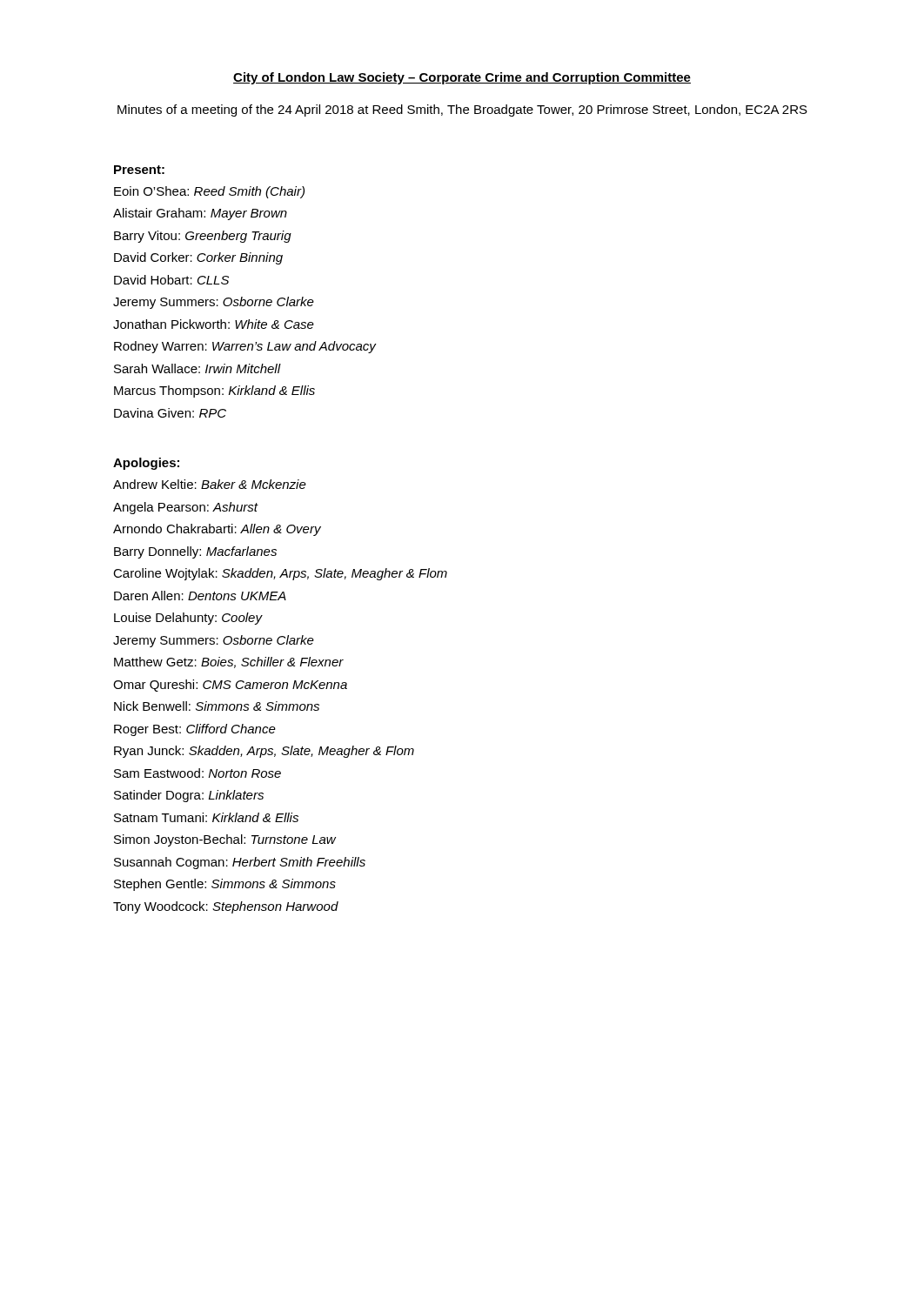Select the list item that says "Sam Eastwood: Norton Rose"
This screenshot has width=924, height=1305.
[197, 773]
